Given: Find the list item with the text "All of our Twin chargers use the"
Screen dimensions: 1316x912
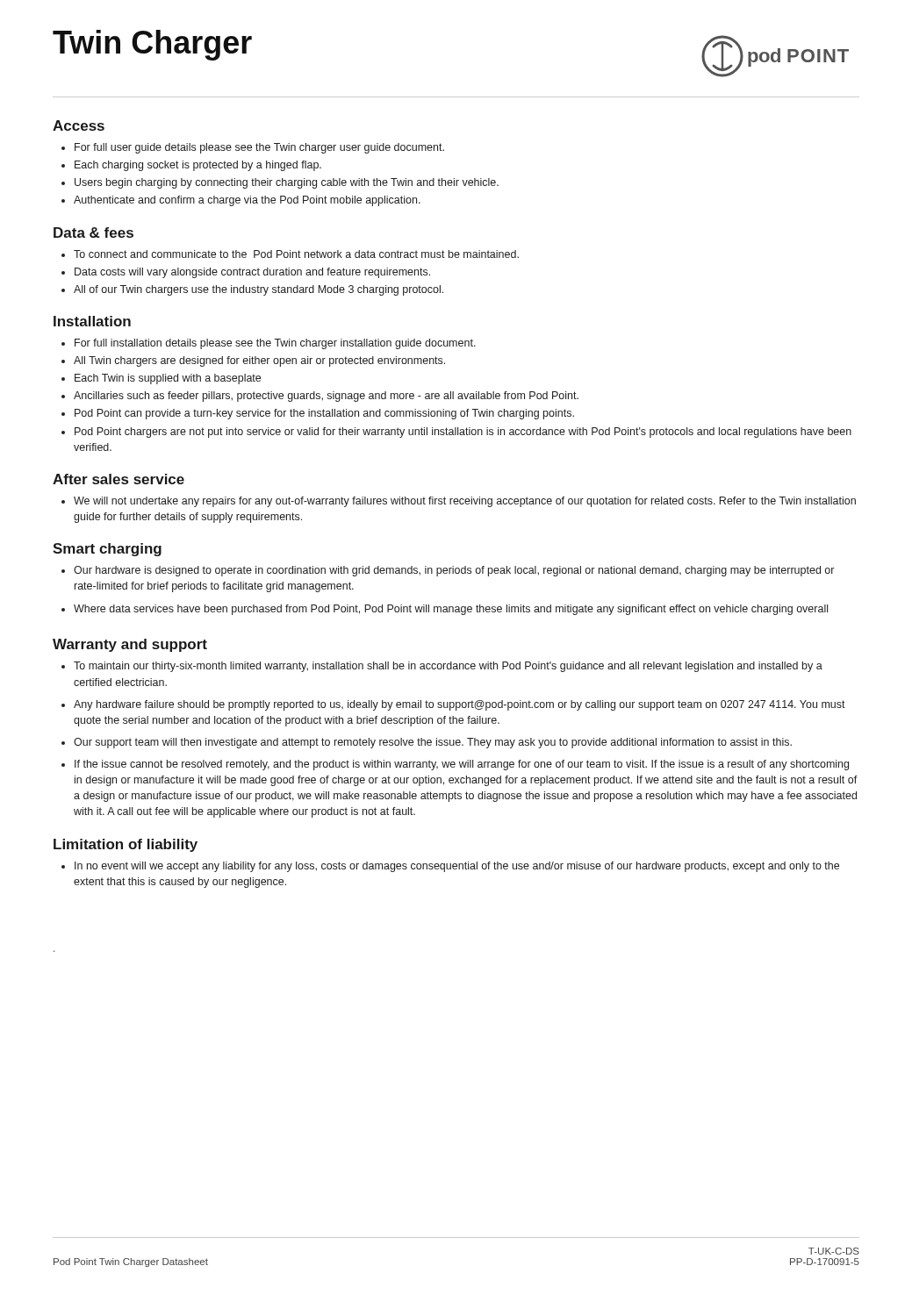Looking at the screenshot, I should click(259, 289).
